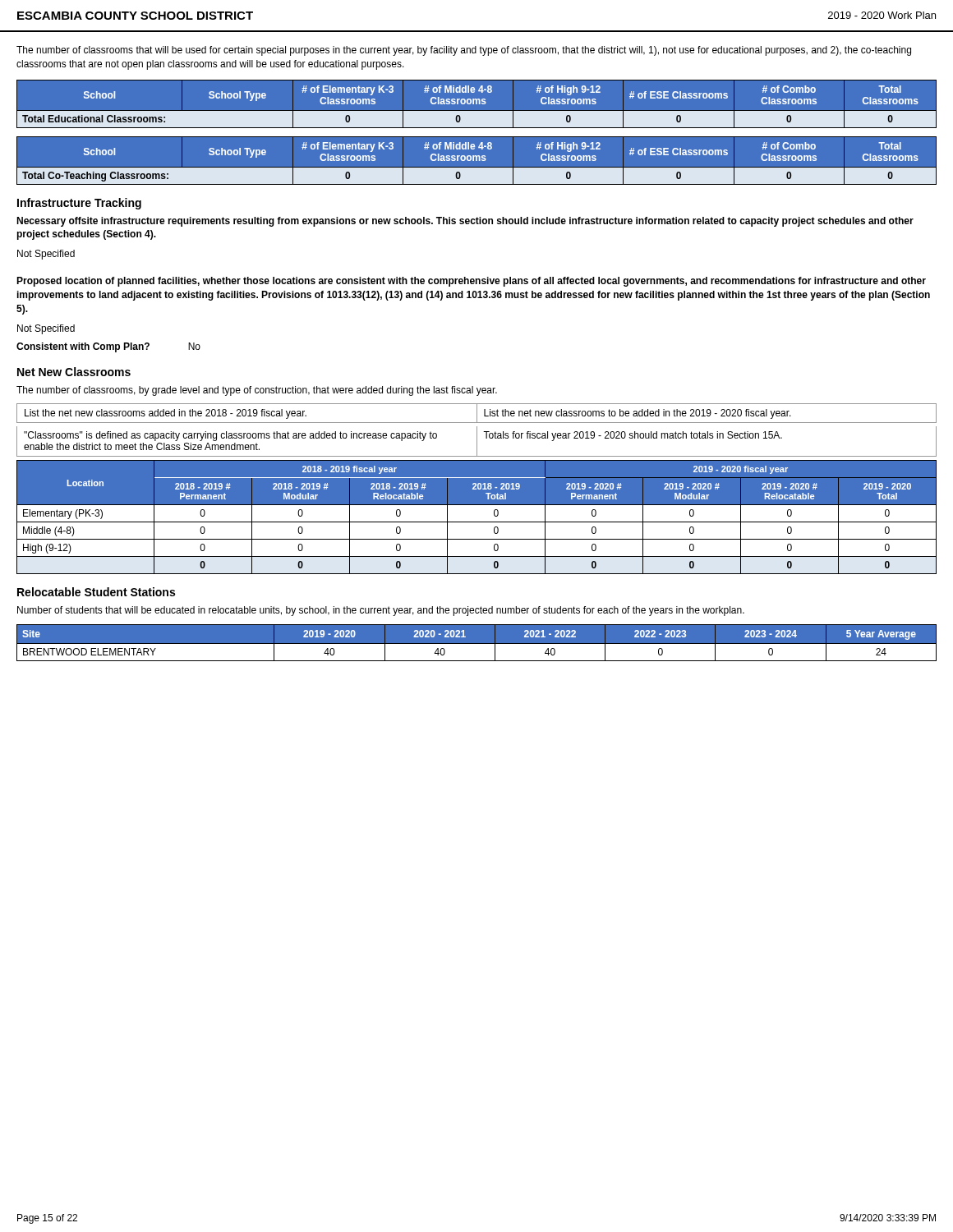Find the text block with the text "Necessary offsite infrastructure requirements resulting from expansions or"

[465, 227]
